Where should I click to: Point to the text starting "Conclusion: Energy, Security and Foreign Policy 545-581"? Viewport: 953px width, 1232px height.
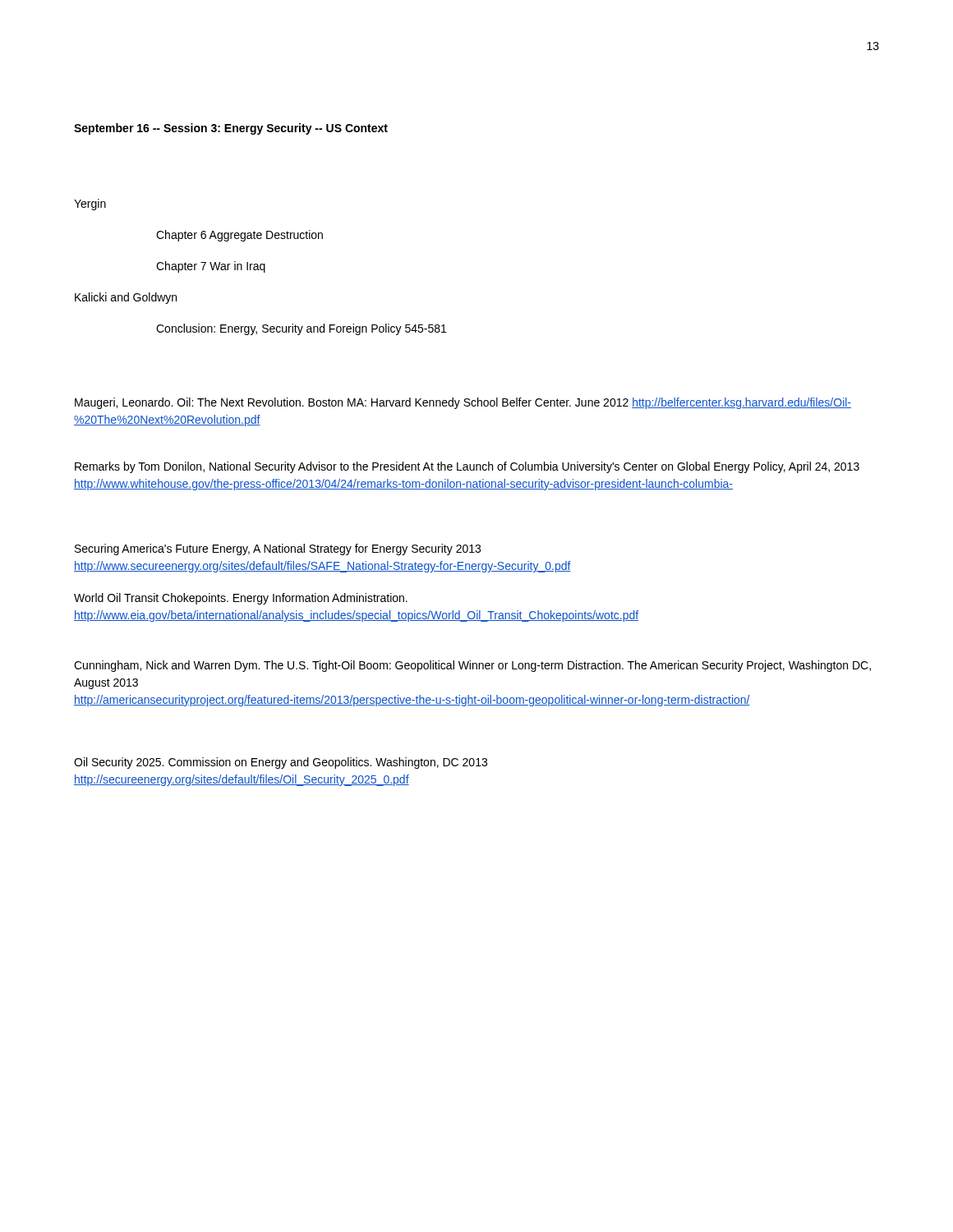[301, 329]
